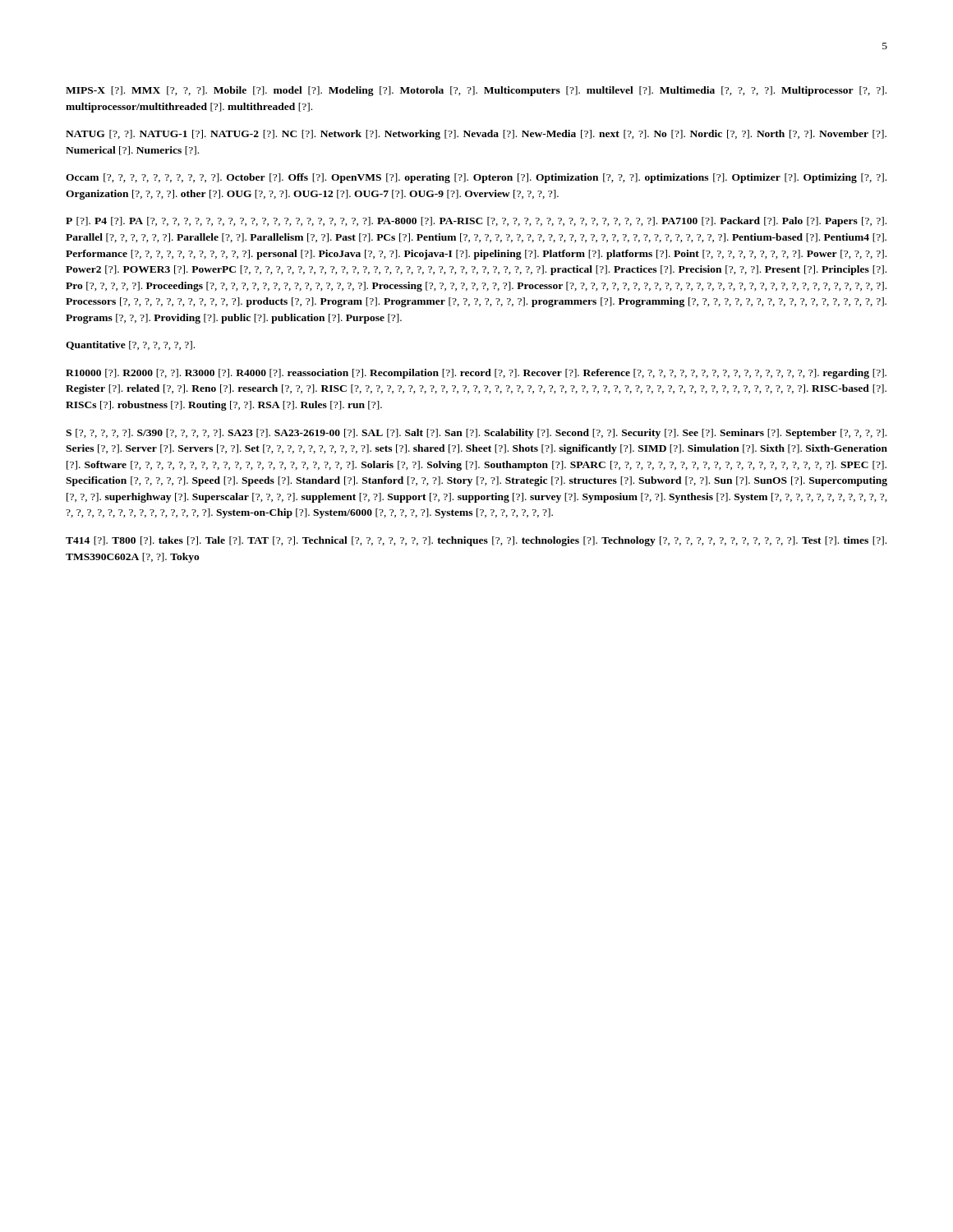Image resolution: width=953 pixels, height=1232 pixels.
Task: Point to the text starting "MIPS-X [?]. MMX"
Action: point(476,98)
